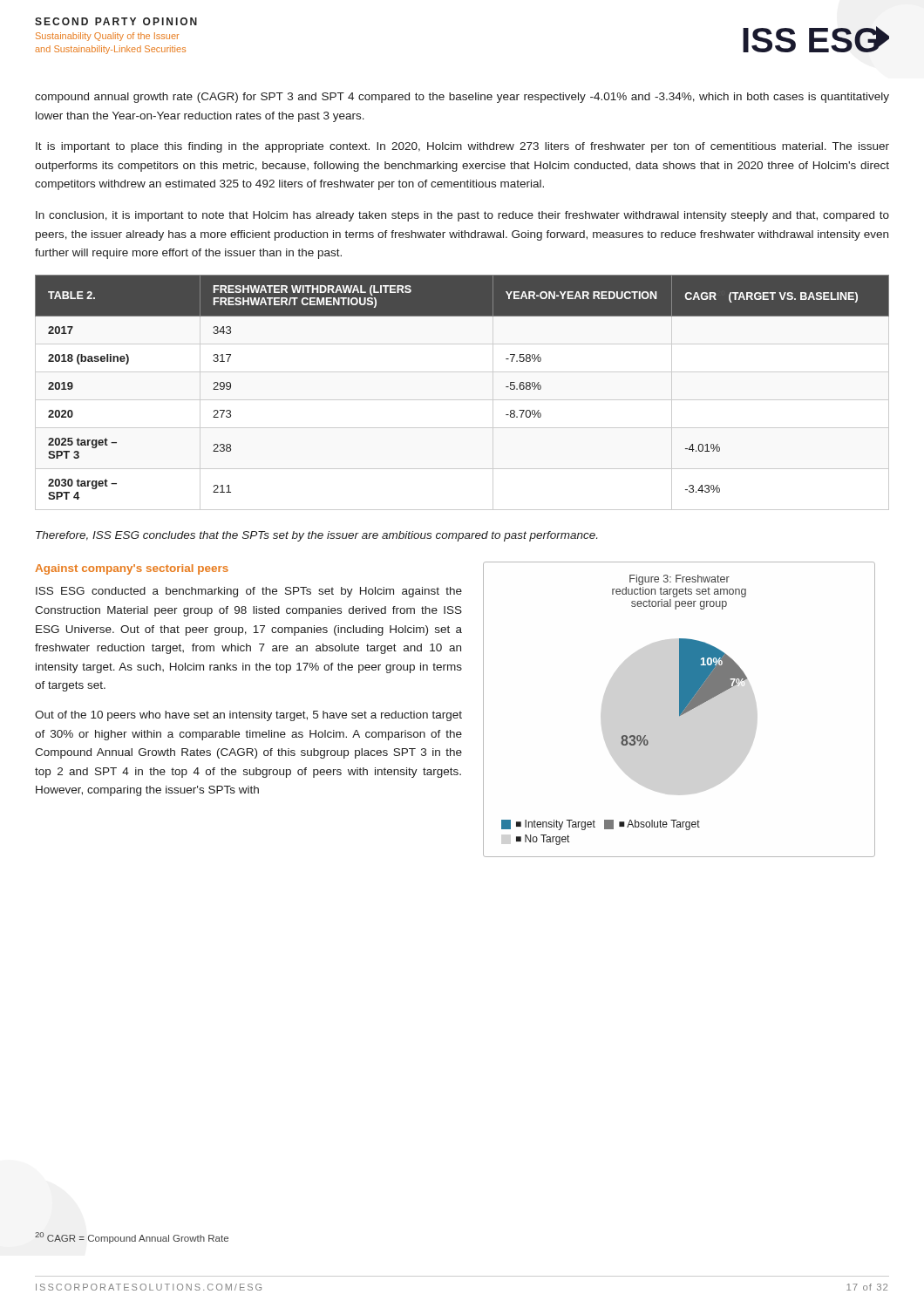Screen dimensions: 1308x924
Task: Locate the block of text that opens with "Therefore, ISS ESG"
Action: point(317,535)
